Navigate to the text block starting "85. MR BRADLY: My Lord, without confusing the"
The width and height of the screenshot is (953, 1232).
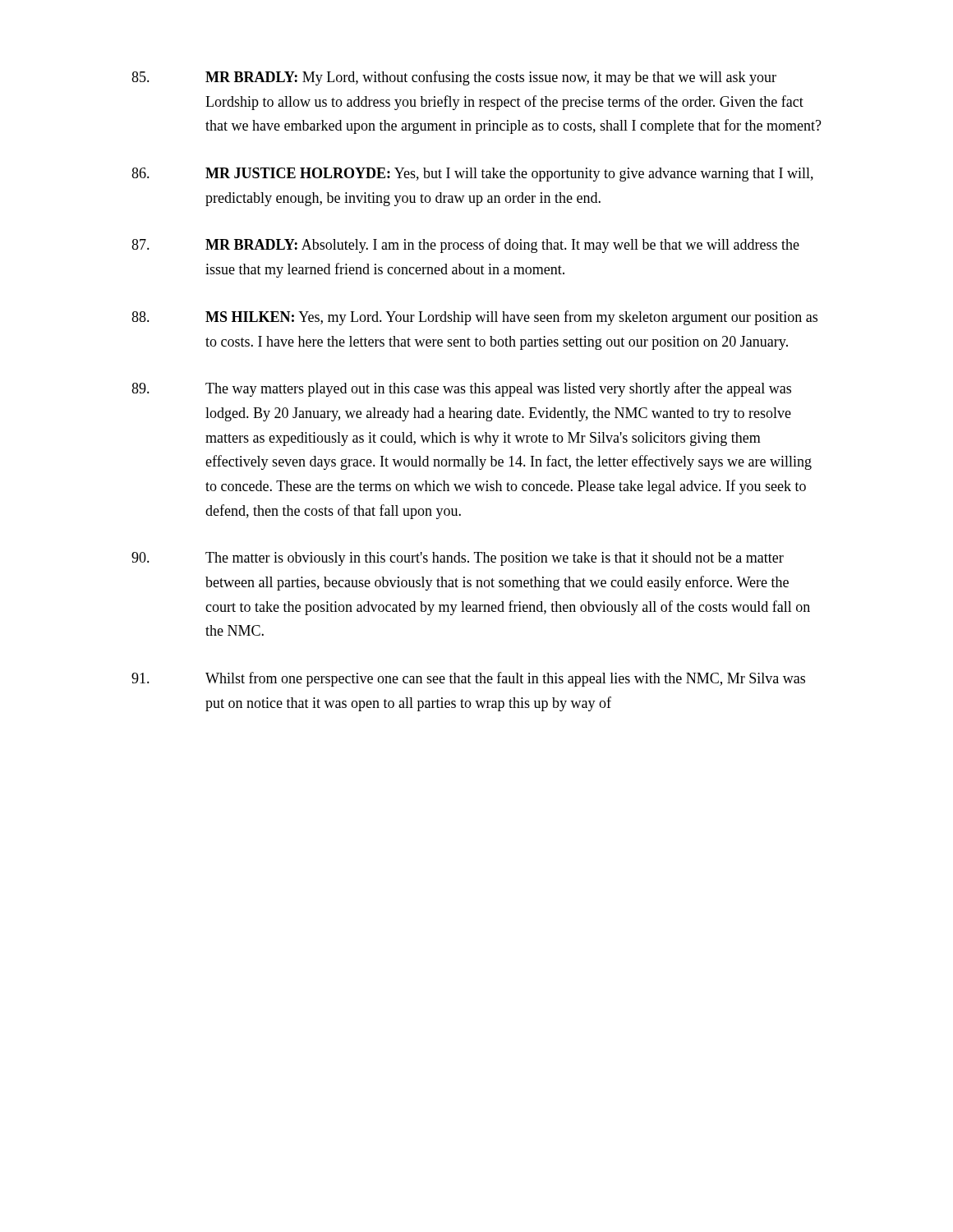476,102
